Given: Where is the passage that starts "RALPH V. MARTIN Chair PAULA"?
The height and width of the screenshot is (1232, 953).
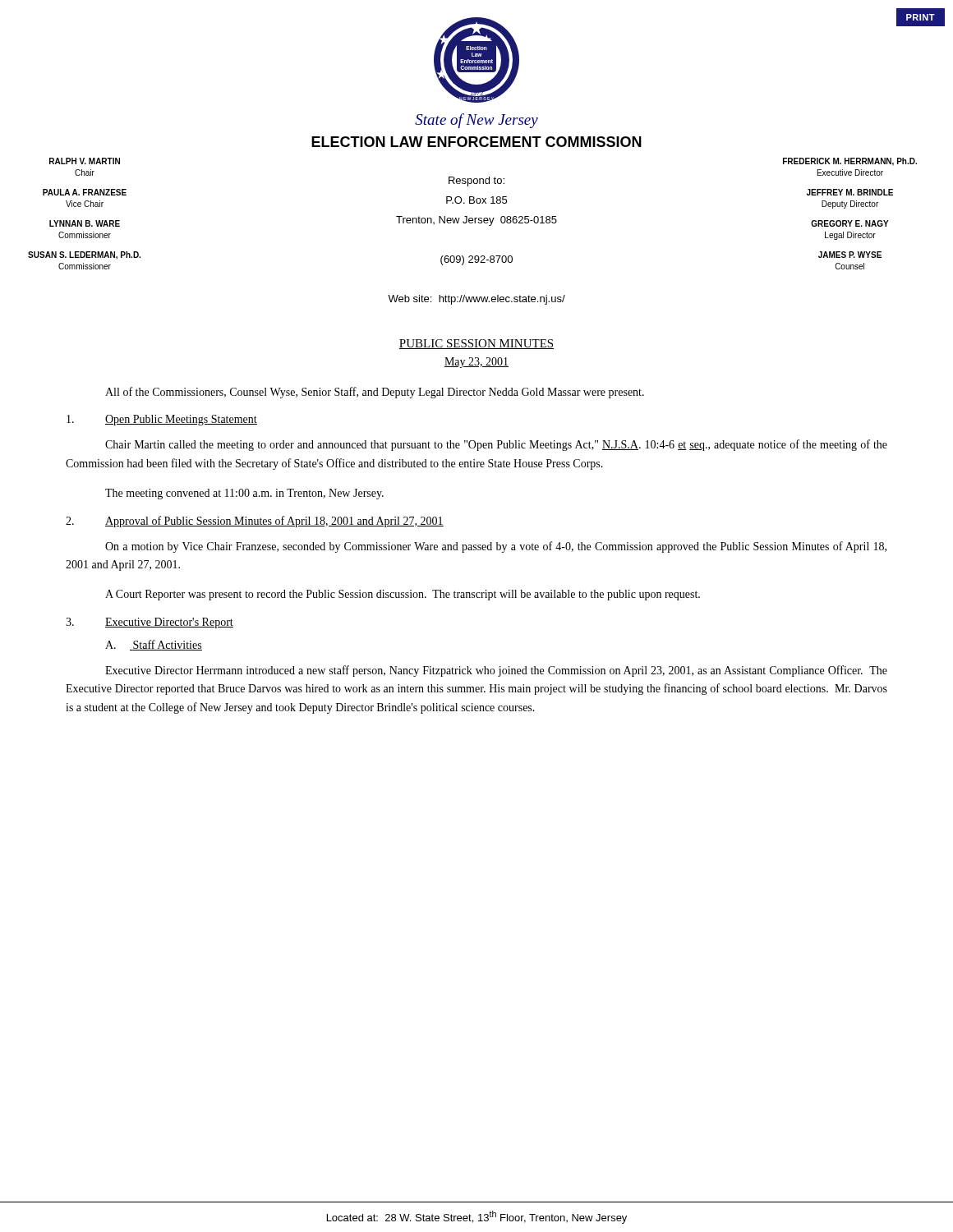Looking at the screenshot, I should [x=85, y=214].
